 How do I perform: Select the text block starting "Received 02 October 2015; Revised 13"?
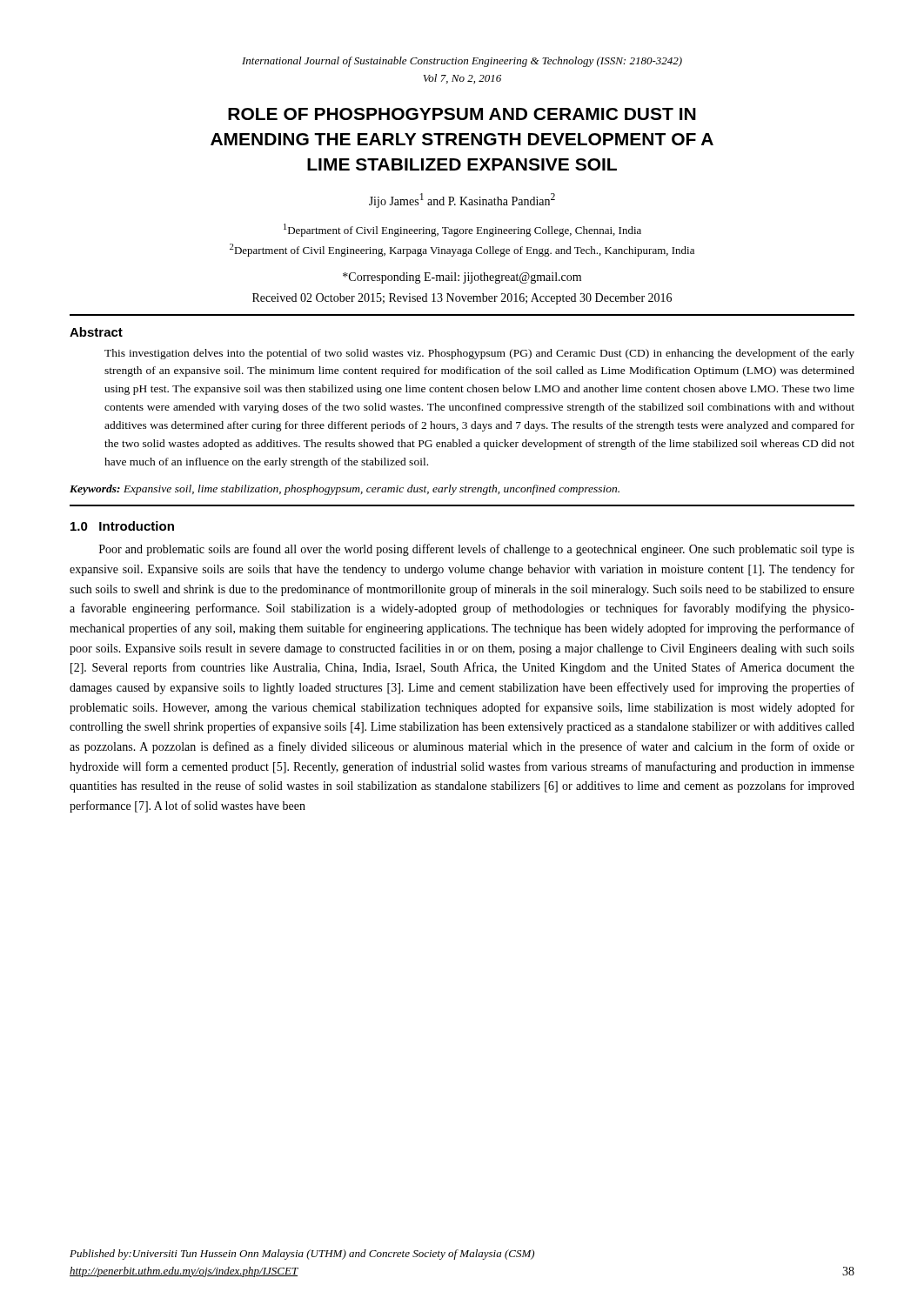point(462,298)
